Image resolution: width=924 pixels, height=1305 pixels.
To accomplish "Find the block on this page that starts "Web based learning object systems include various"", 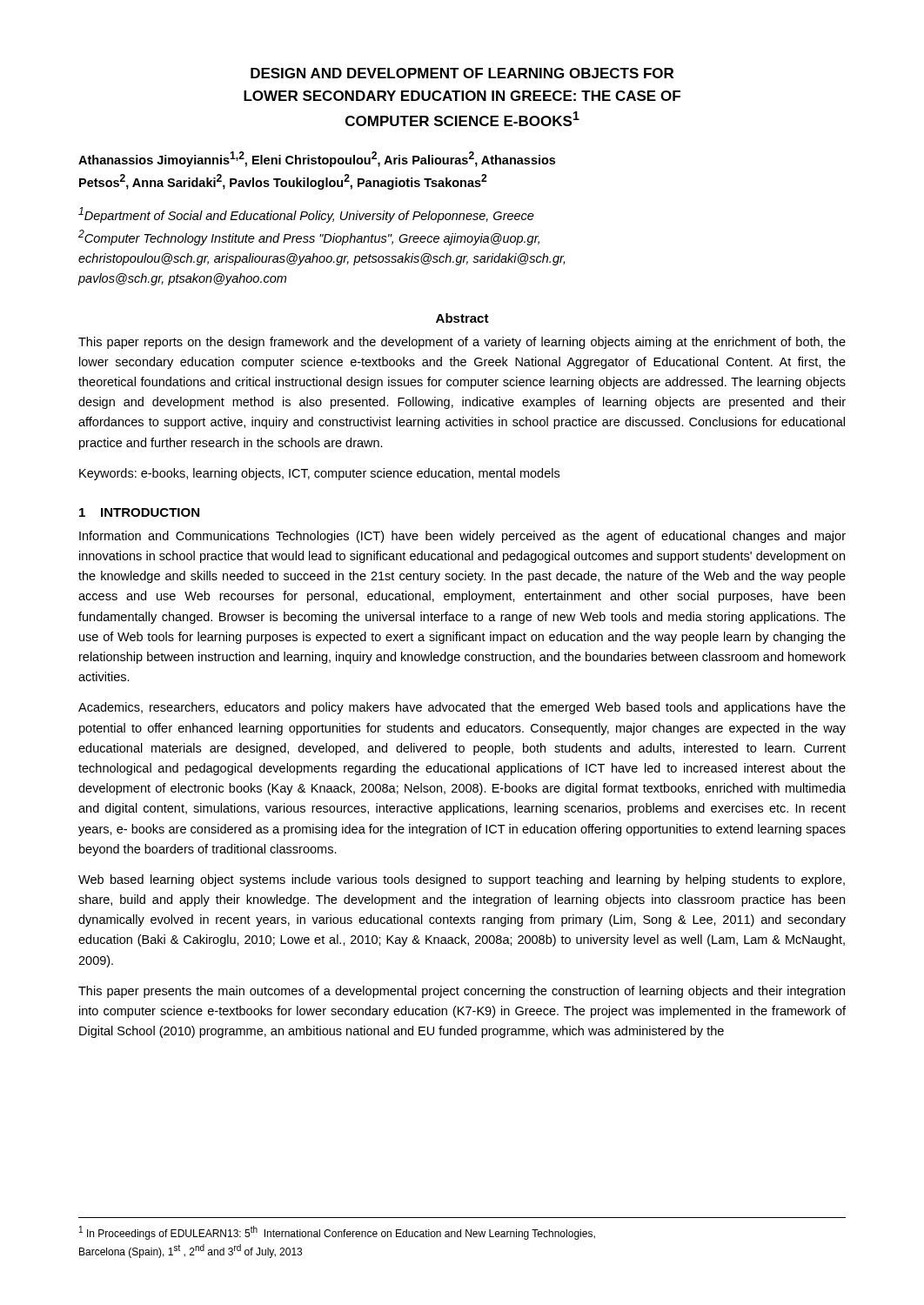I will (462, 920).
